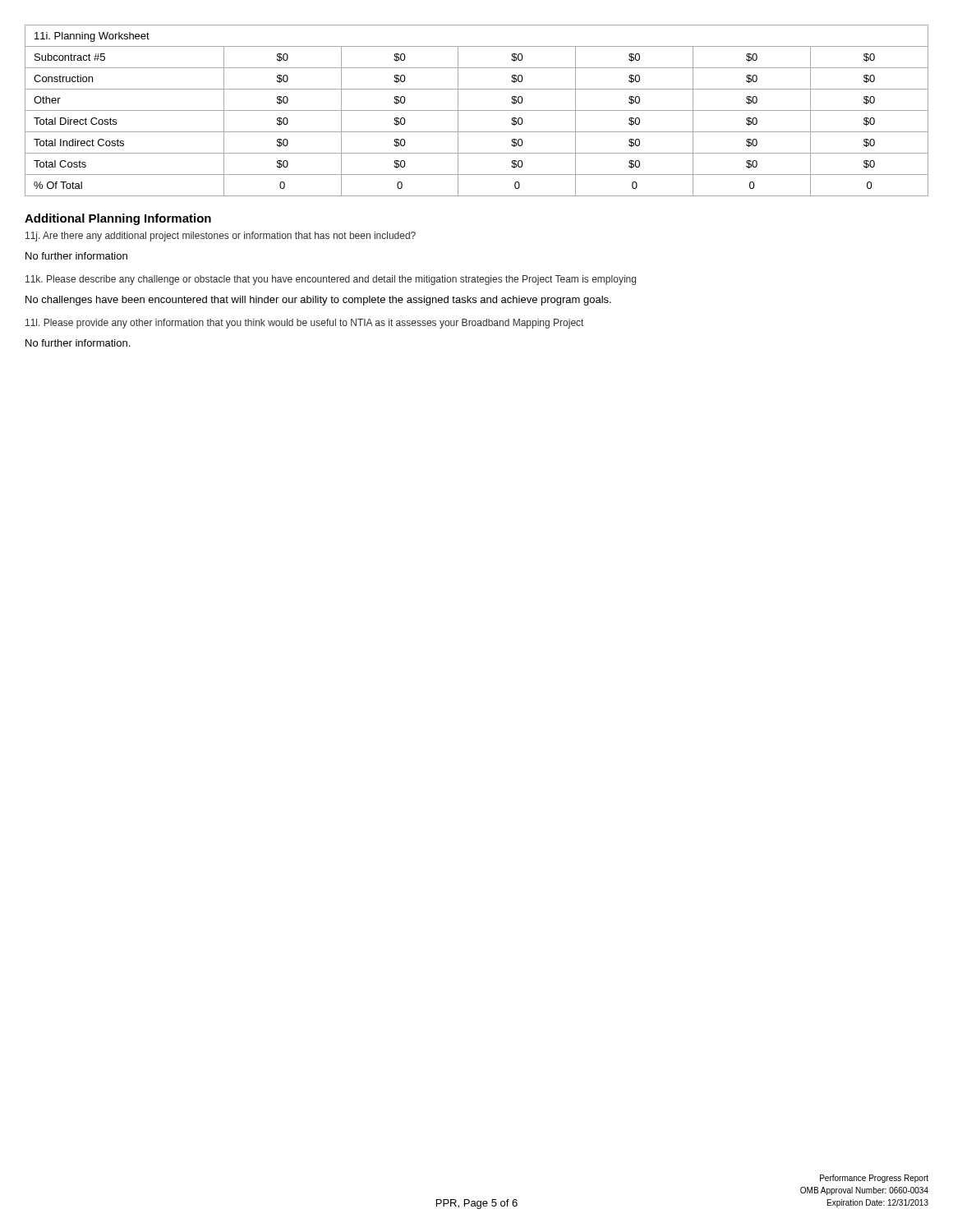
Task: Click a section header
Action: (x=118, y=218)
